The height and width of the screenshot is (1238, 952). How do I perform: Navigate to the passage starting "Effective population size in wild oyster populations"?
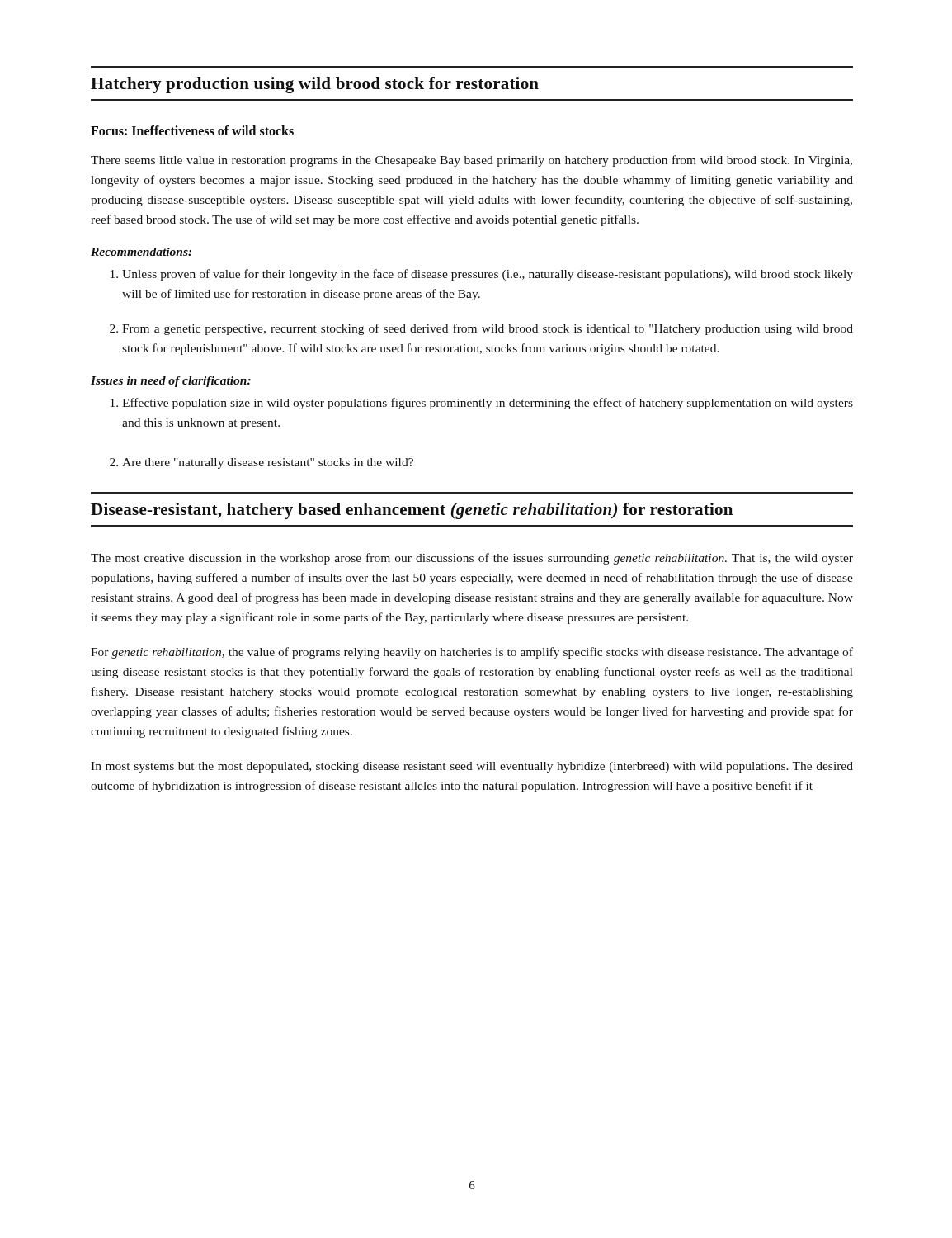[x=472, y=413]
